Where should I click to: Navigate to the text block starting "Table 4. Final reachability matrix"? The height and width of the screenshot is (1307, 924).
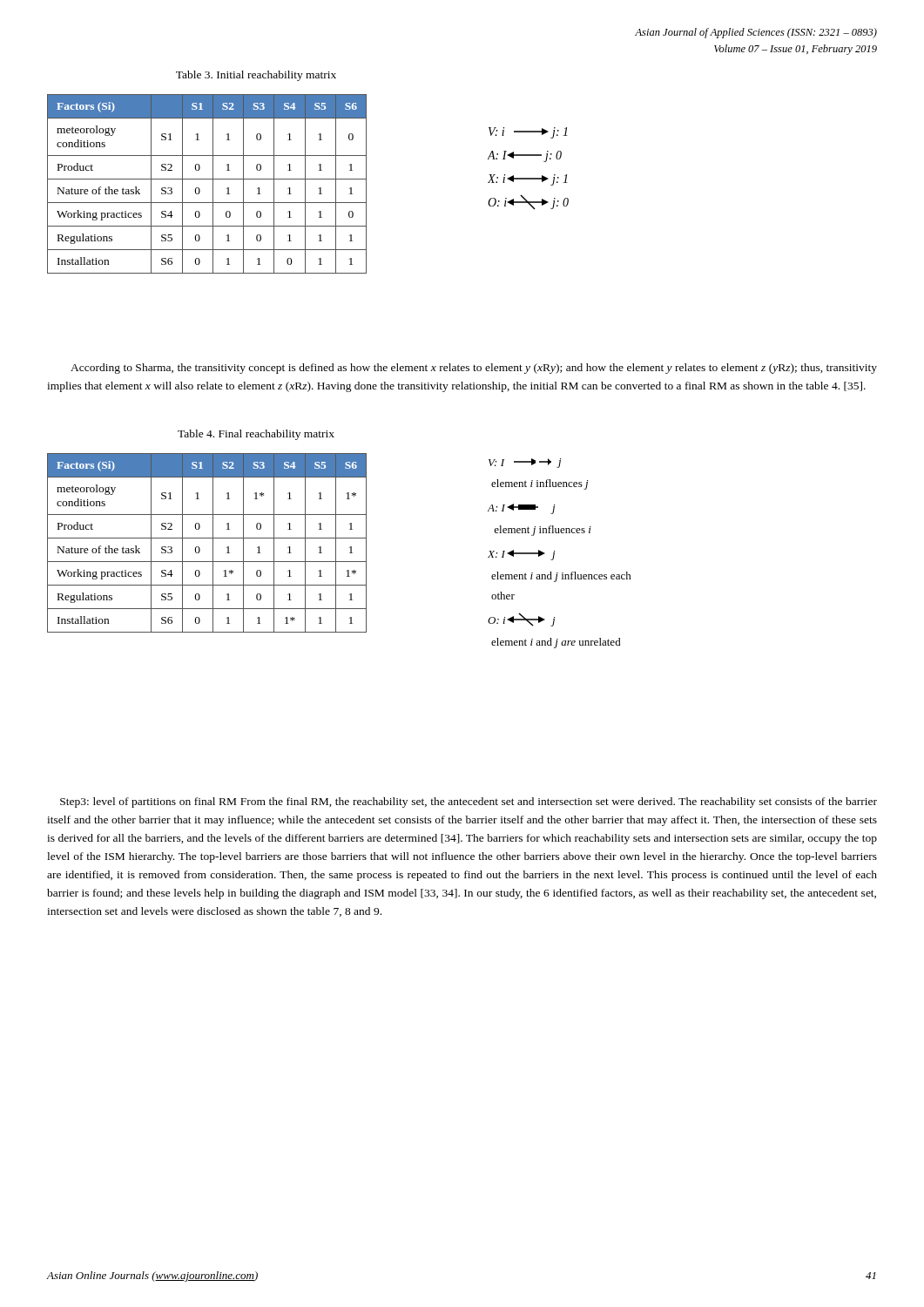click(x=256, y=434)
